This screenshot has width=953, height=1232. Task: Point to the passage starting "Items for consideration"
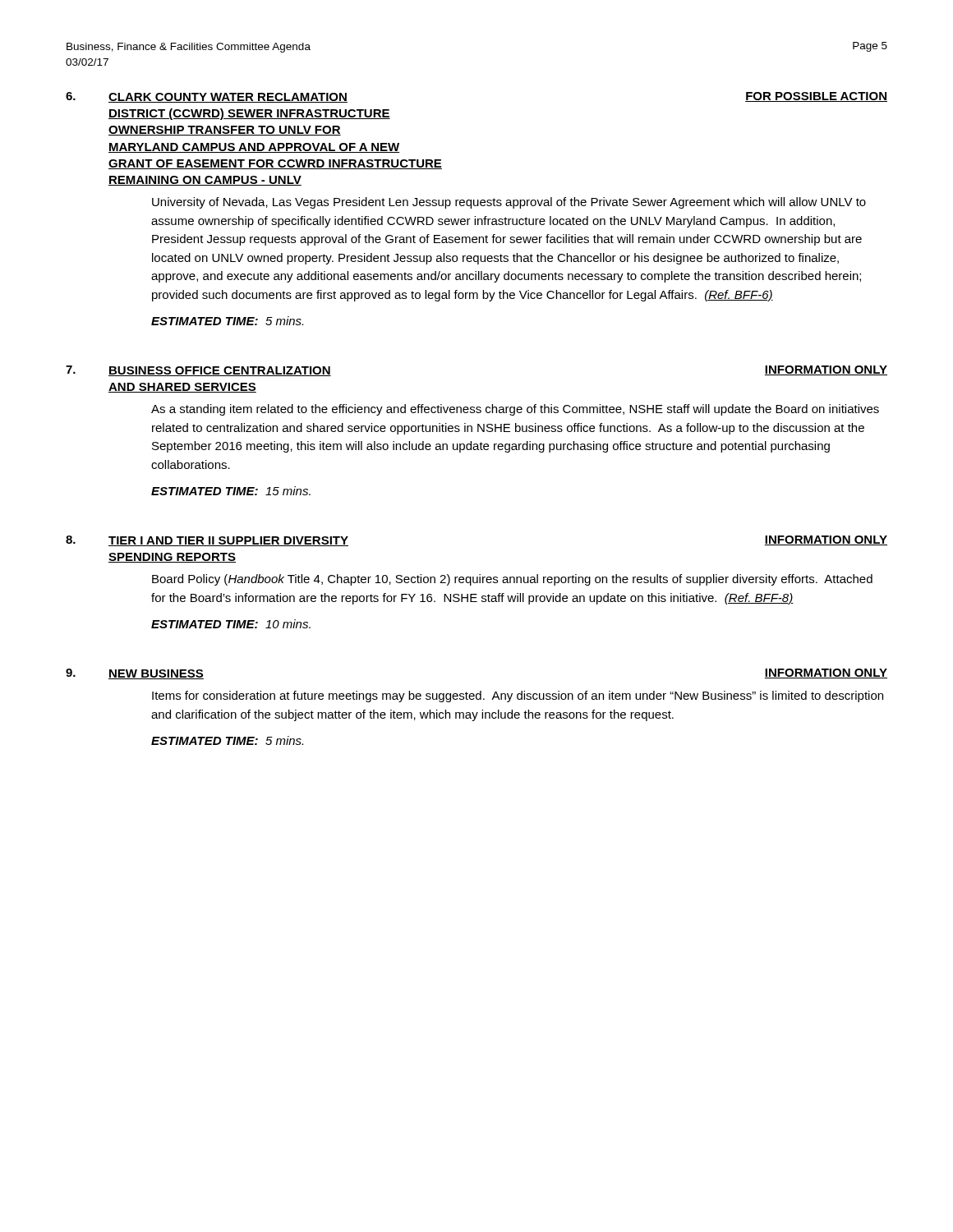click(519, 719)
